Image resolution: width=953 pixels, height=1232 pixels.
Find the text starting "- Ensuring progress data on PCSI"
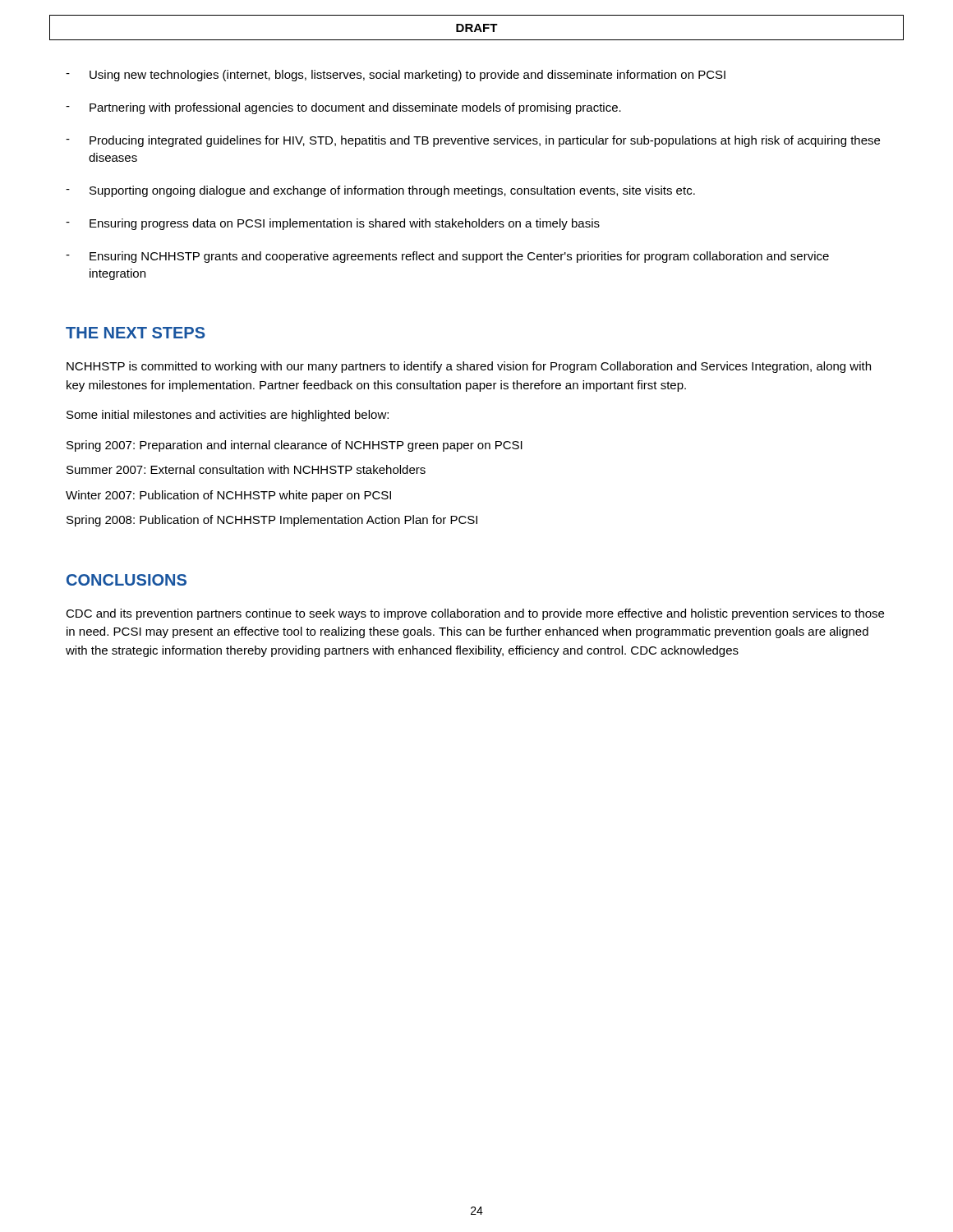click(x=333, y=223)
